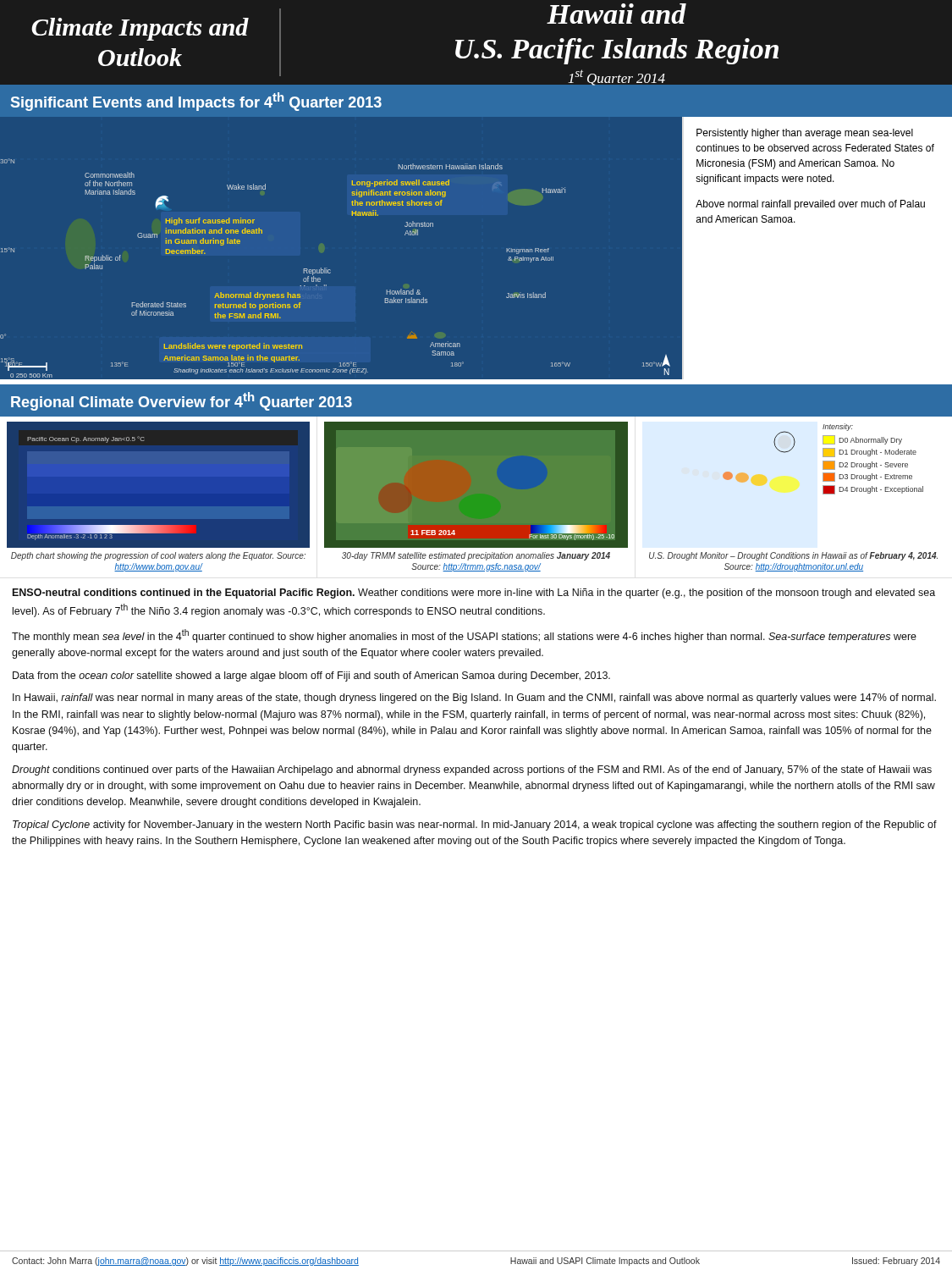Image resolution: width=952 pixels, height=1270 pixels.
Task: Where is the passage that starts "Tropical Cyclone activity"?
Action: click(x=474, y=833)
